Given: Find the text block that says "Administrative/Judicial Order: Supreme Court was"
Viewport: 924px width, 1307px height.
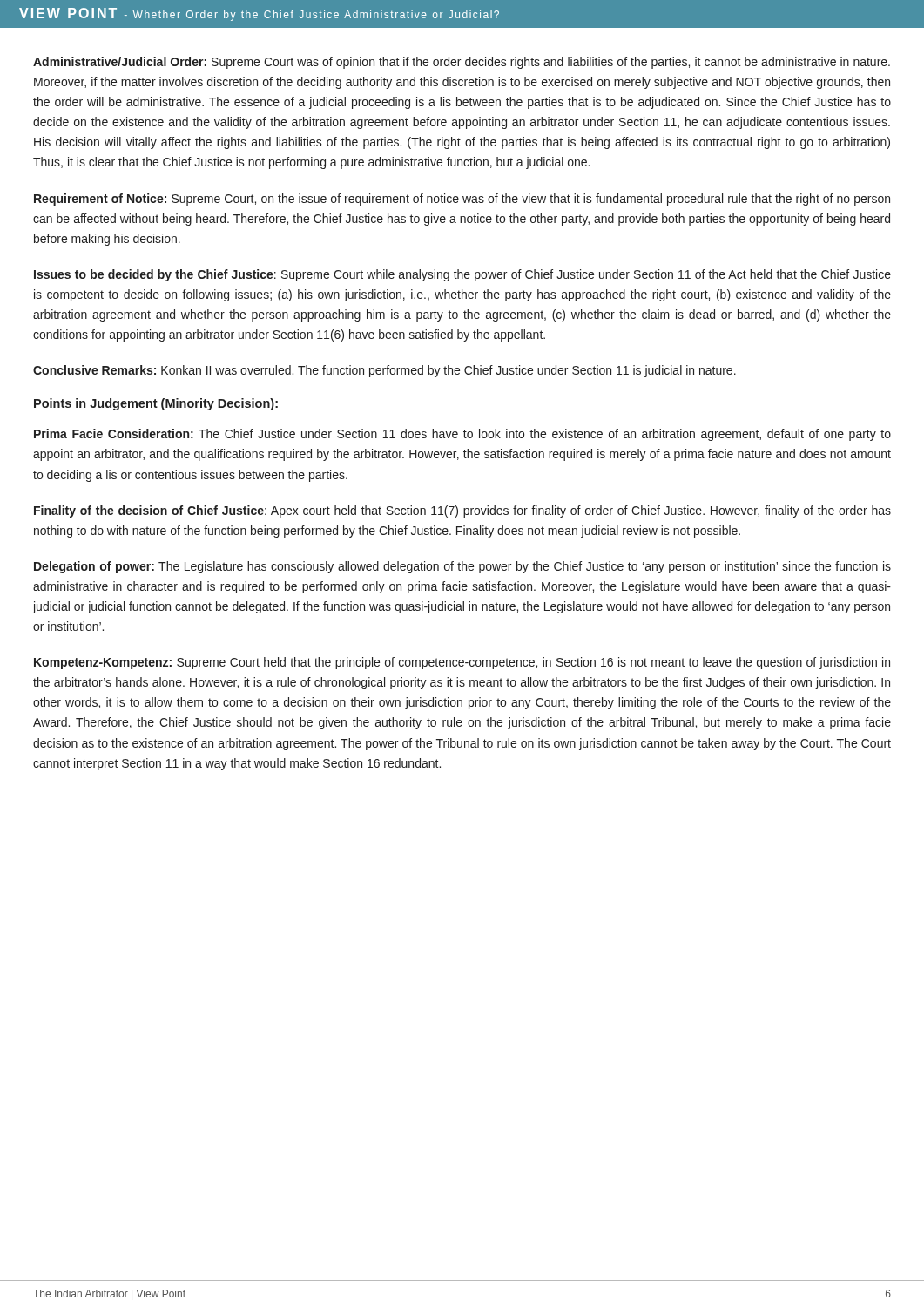Looking at the screenshot, I should click(x=462, y=112).
